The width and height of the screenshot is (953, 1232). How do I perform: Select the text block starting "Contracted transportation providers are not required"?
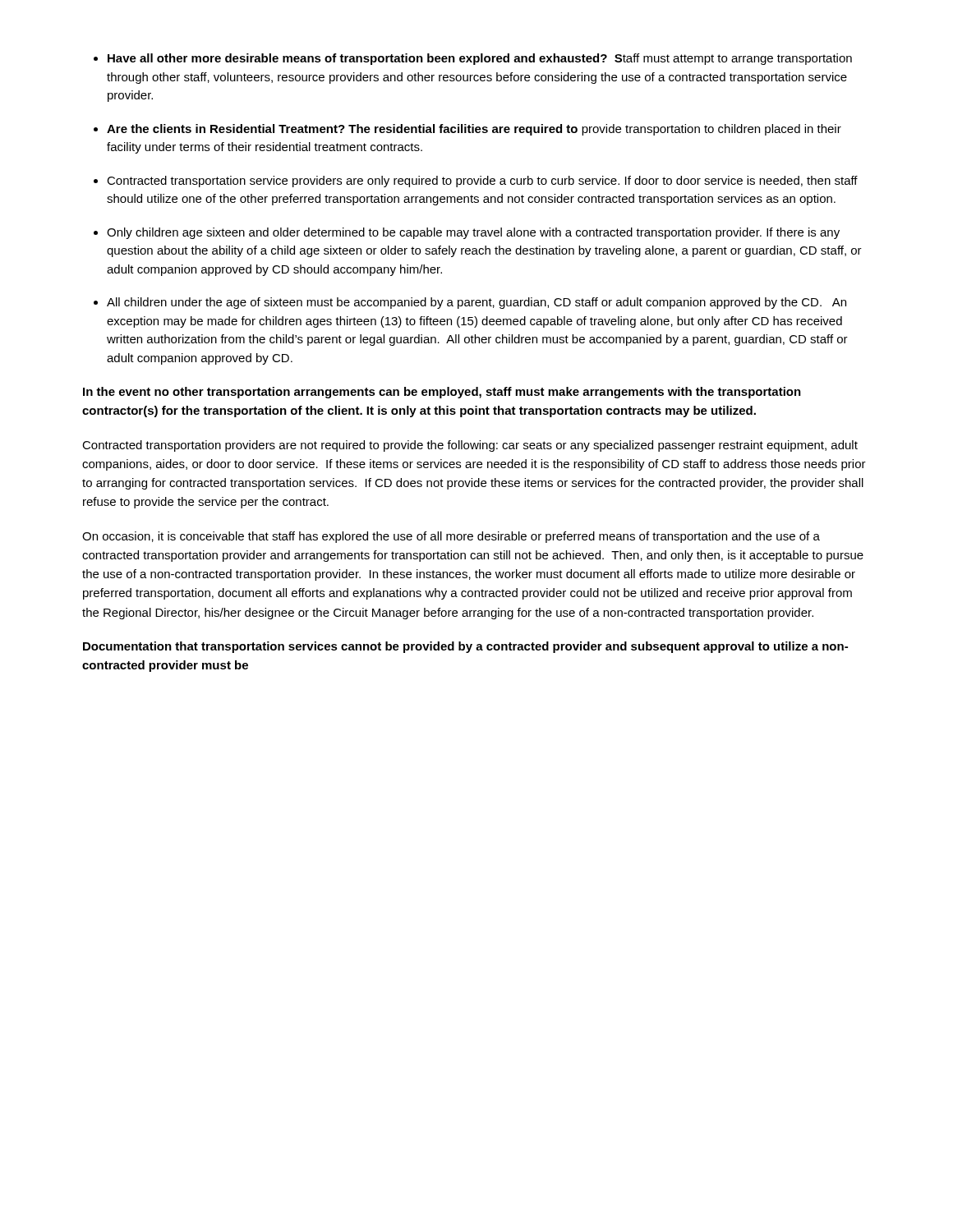474,473
